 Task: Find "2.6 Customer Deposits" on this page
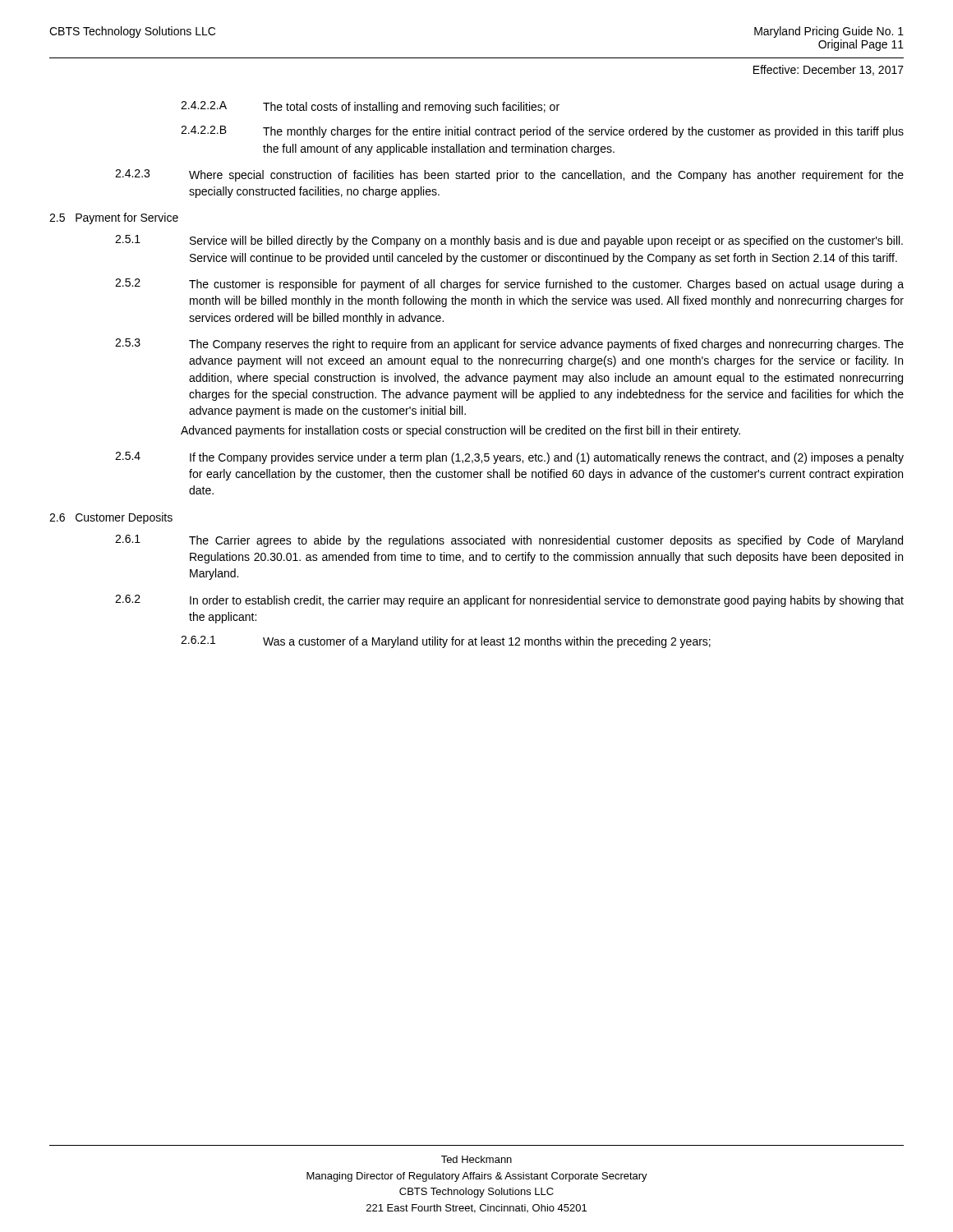(111, 517)
